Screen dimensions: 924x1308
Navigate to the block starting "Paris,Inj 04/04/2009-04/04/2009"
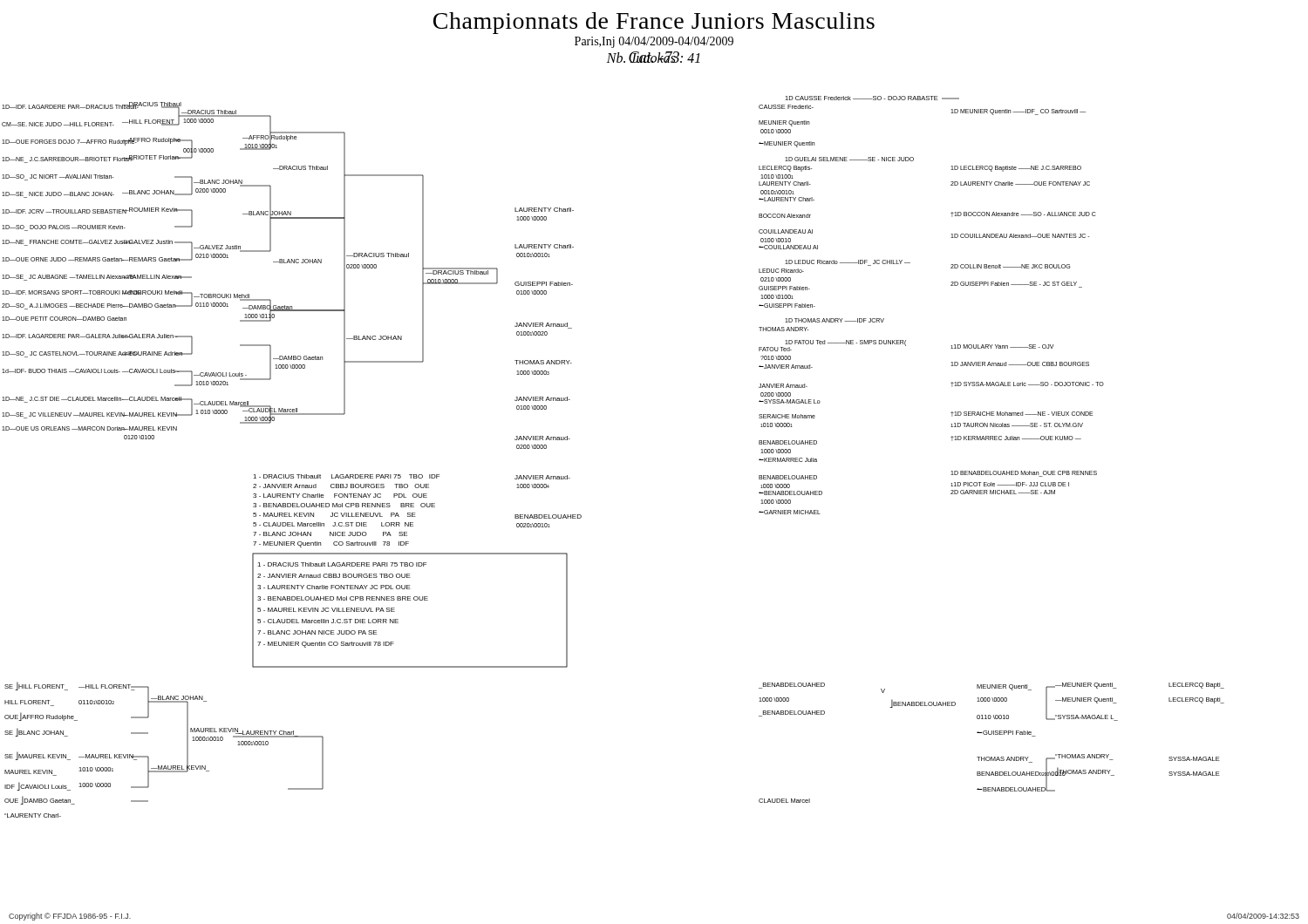click(x=654, y=41)
